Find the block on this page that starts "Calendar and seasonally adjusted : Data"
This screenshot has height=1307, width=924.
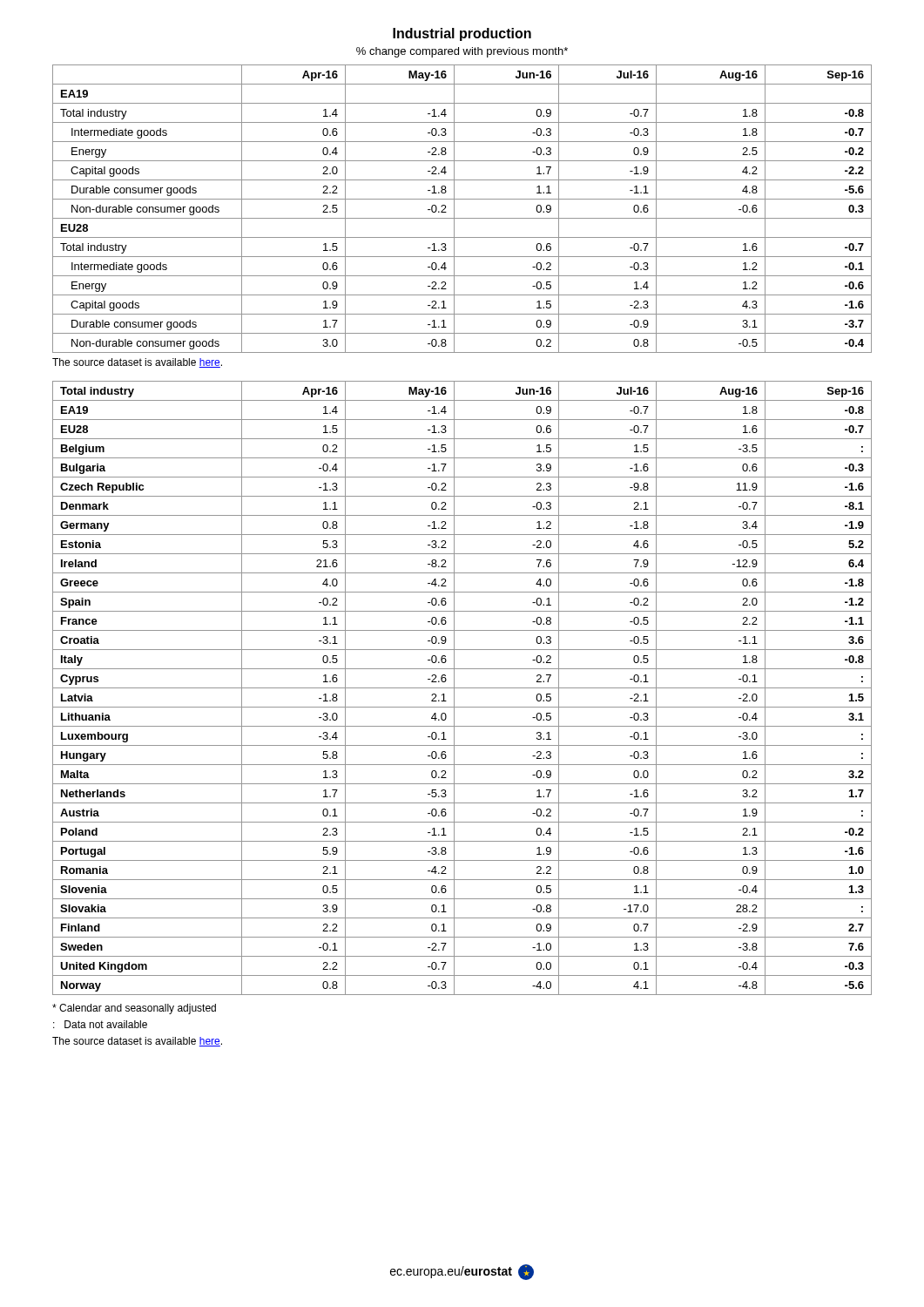point(138,1025)
